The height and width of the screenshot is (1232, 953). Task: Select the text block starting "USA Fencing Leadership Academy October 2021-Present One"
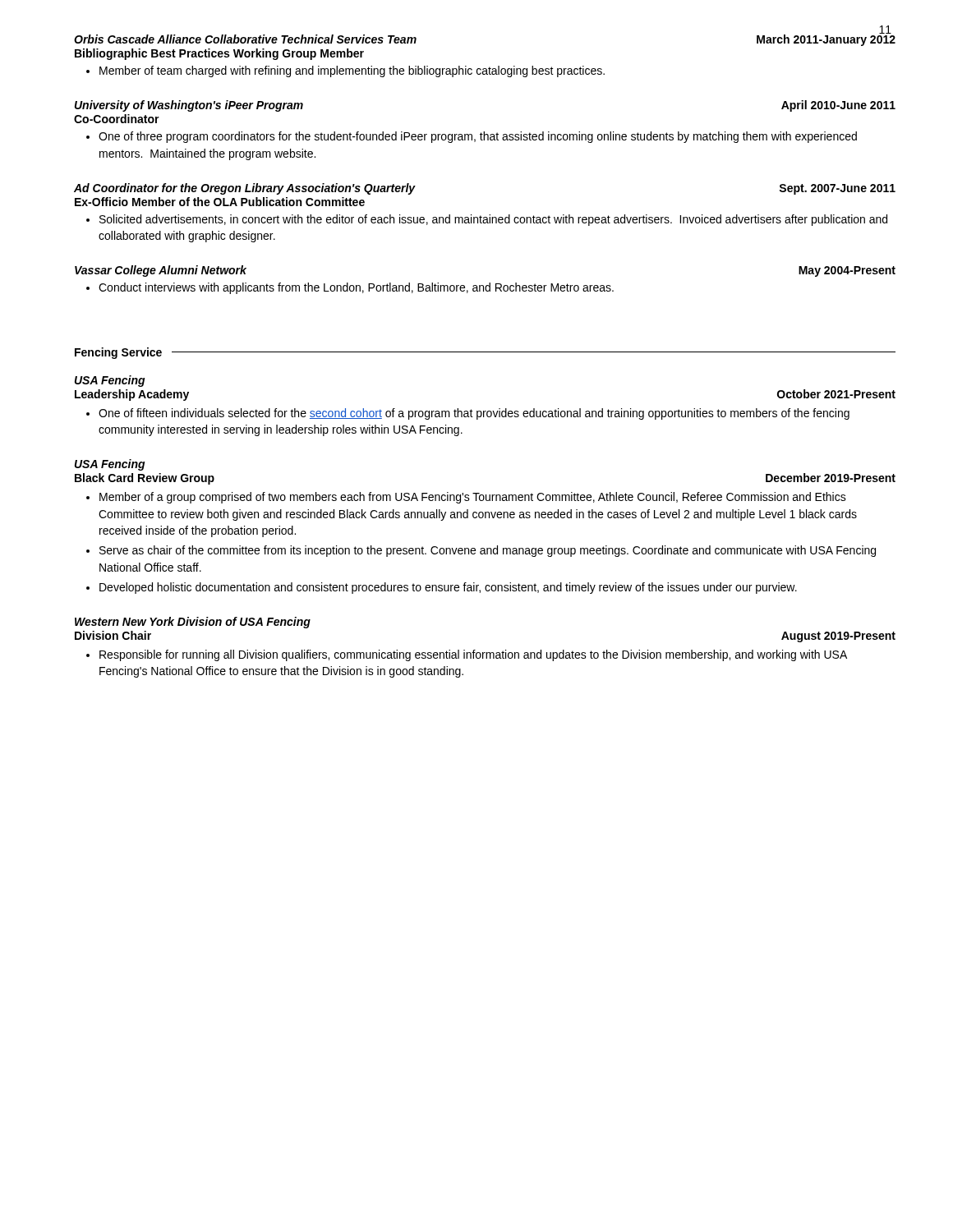coord(485,406)
